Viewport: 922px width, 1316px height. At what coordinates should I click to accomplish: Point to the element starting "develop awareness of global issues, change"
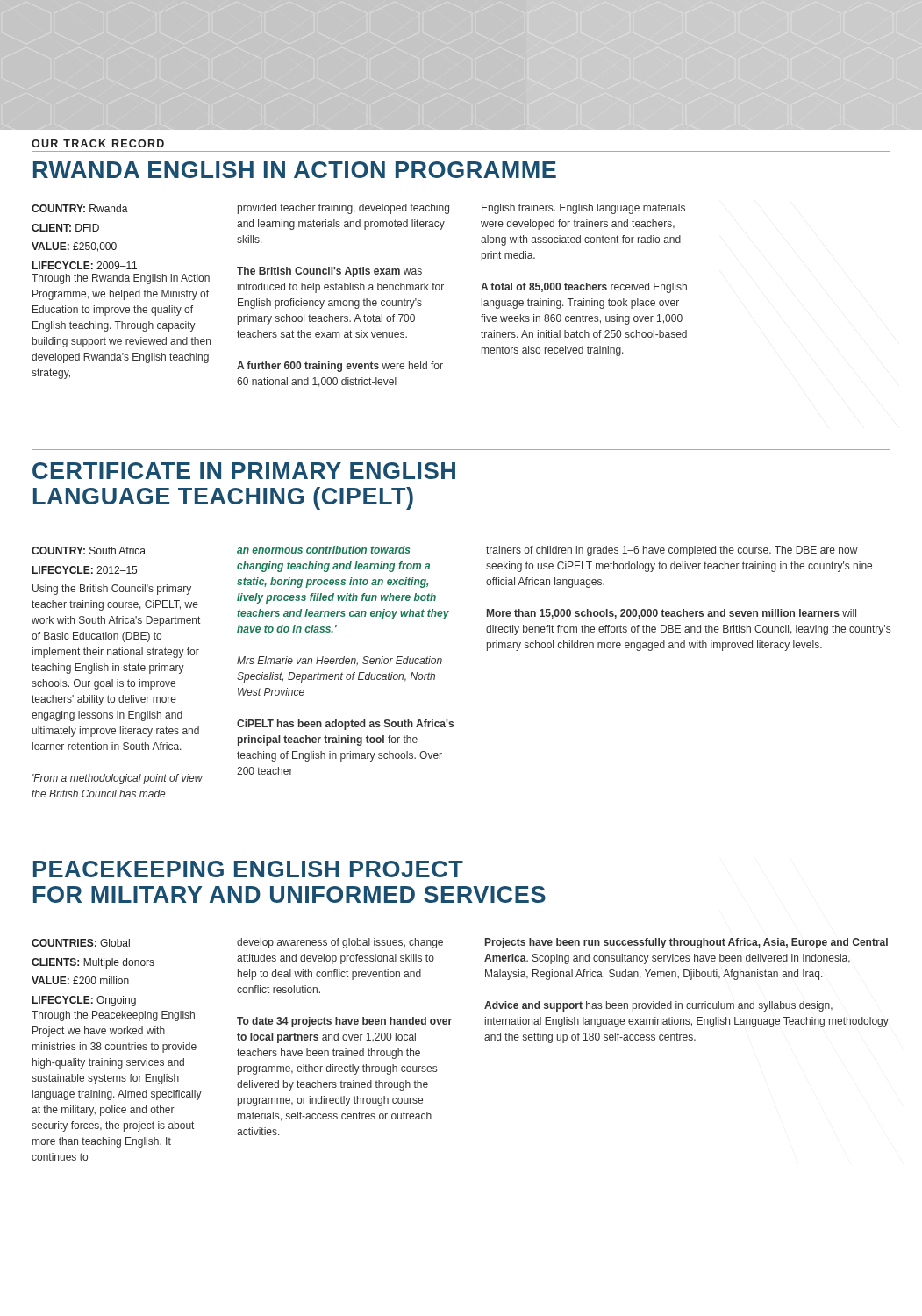[x=344, y=1037]
